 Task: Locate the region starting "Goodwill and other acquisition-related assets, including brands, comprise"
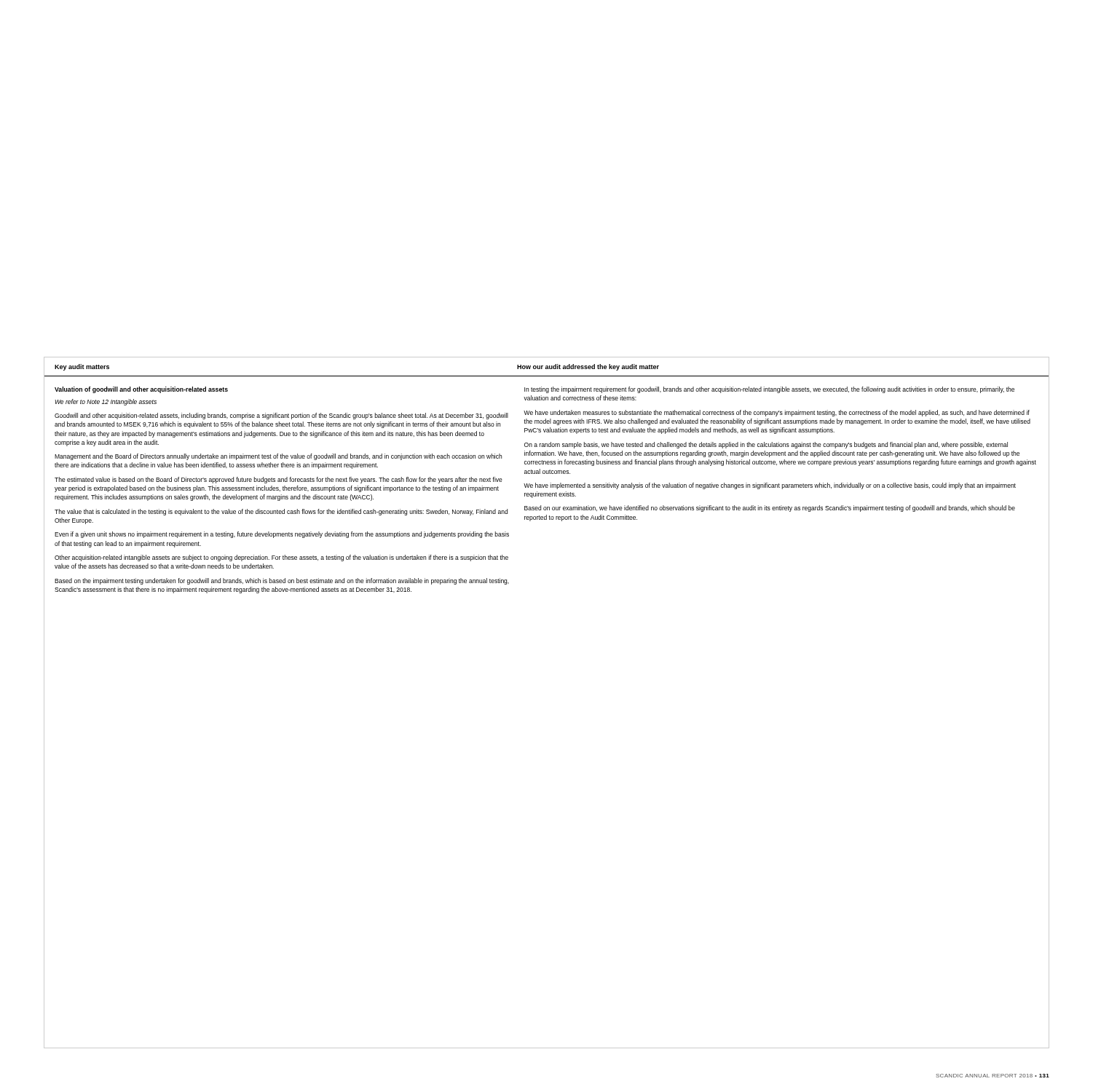[283, 429]
